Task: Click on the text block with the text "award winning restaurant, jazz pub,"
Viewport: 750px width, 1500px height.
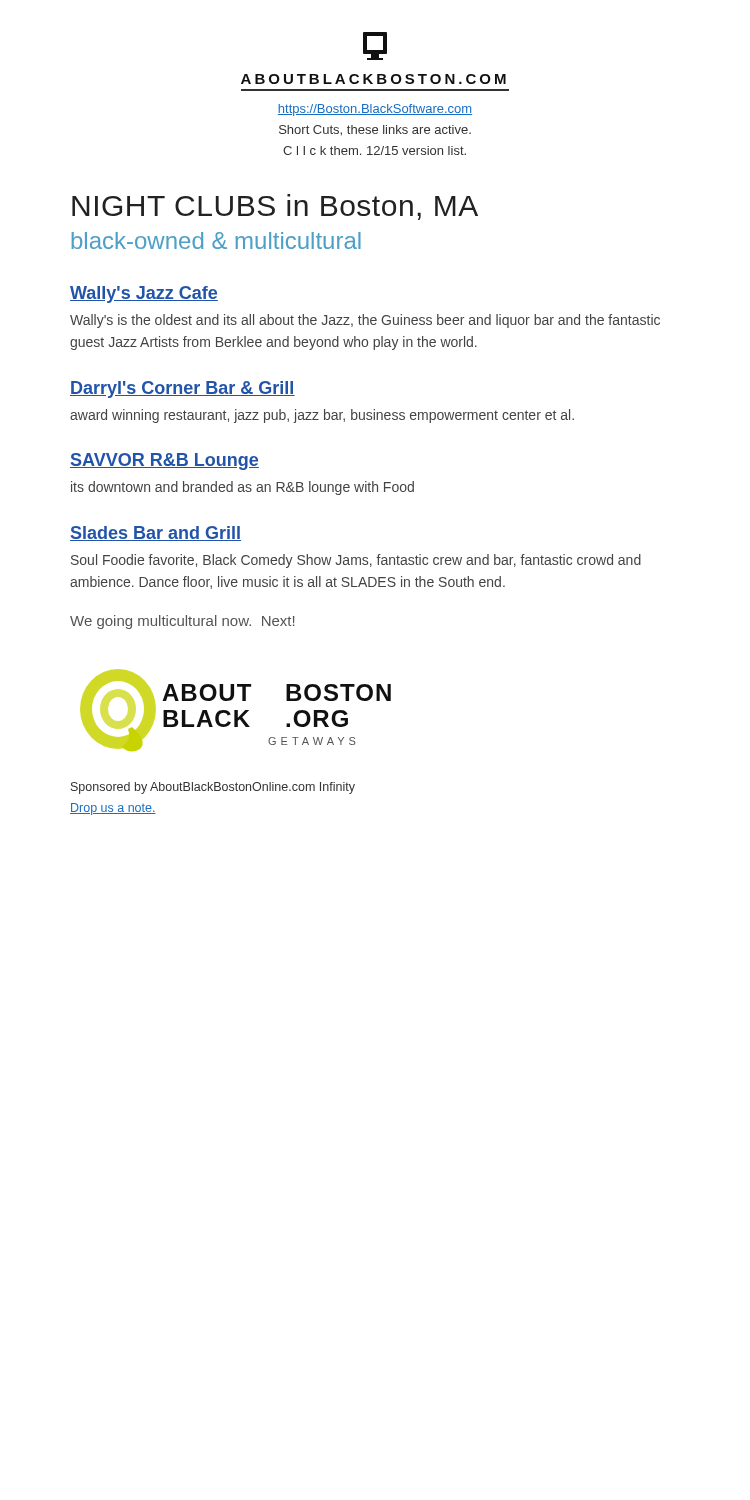Action: (x=322, y=415)
